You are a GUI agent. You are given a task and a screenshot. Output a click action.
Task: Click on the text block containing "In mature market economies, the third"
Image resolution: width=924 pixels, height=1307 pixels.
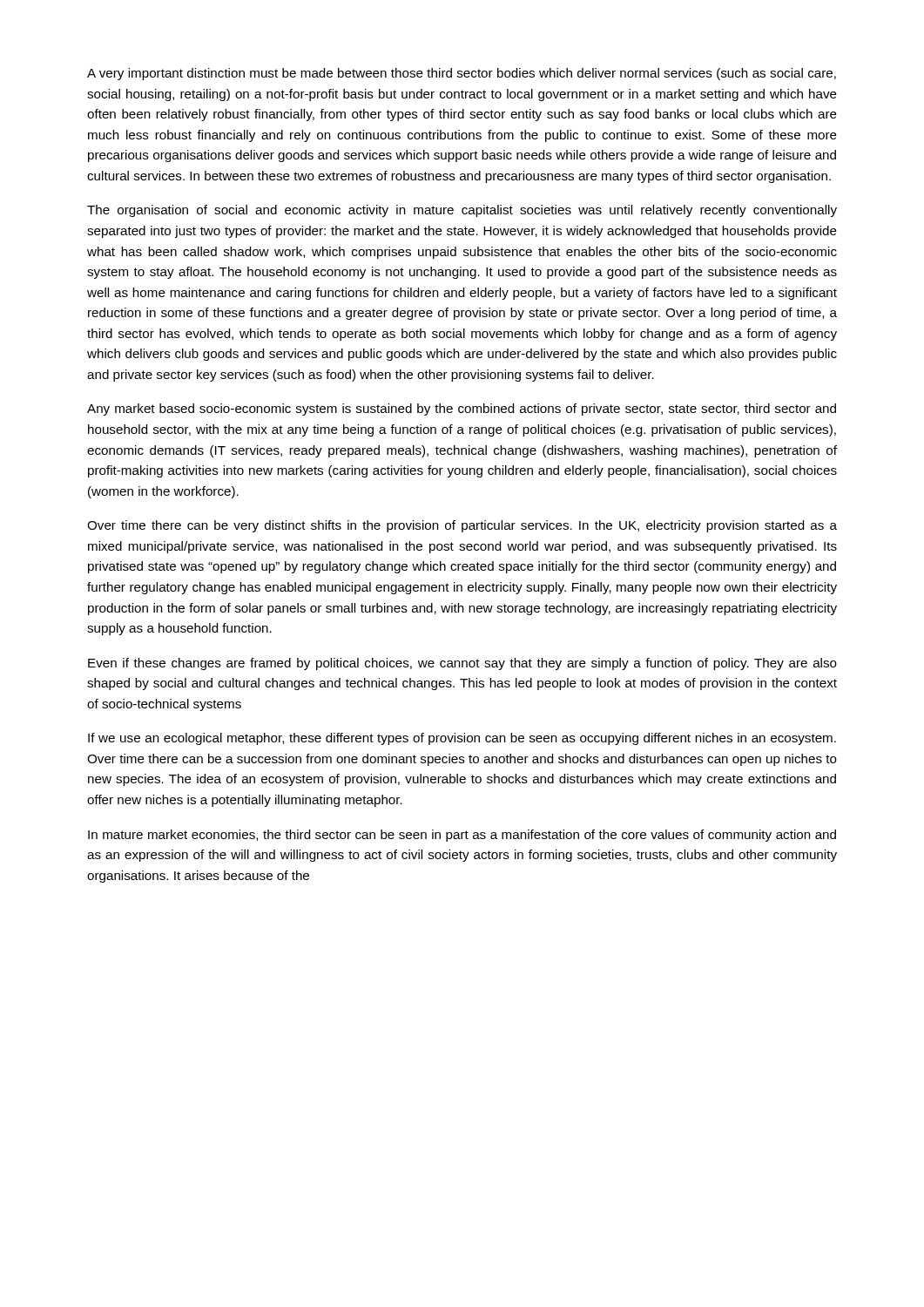(462, 854)
